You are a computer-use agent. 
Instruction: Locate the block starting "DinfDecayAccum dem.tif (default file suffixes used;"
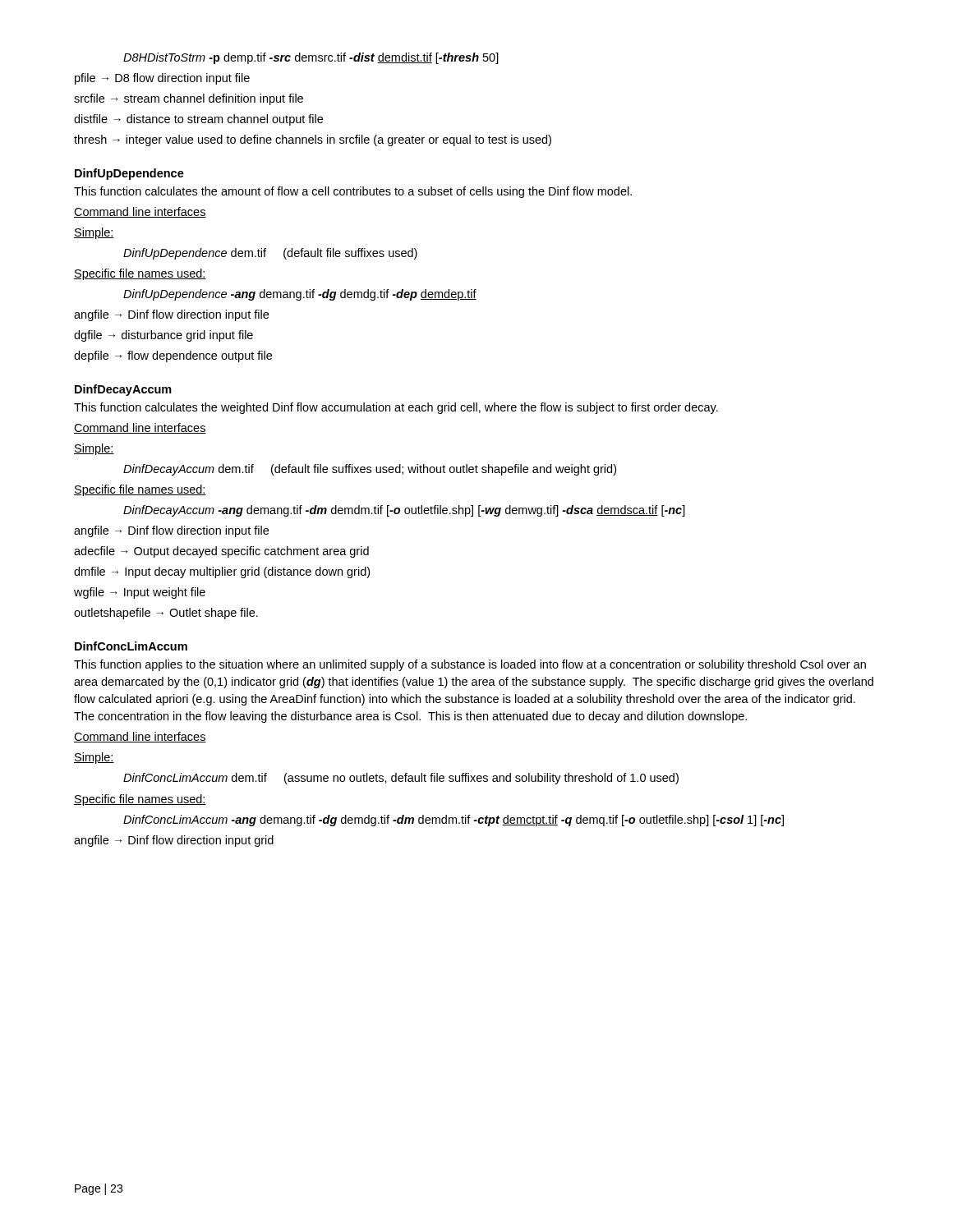[x=370, y=469]
